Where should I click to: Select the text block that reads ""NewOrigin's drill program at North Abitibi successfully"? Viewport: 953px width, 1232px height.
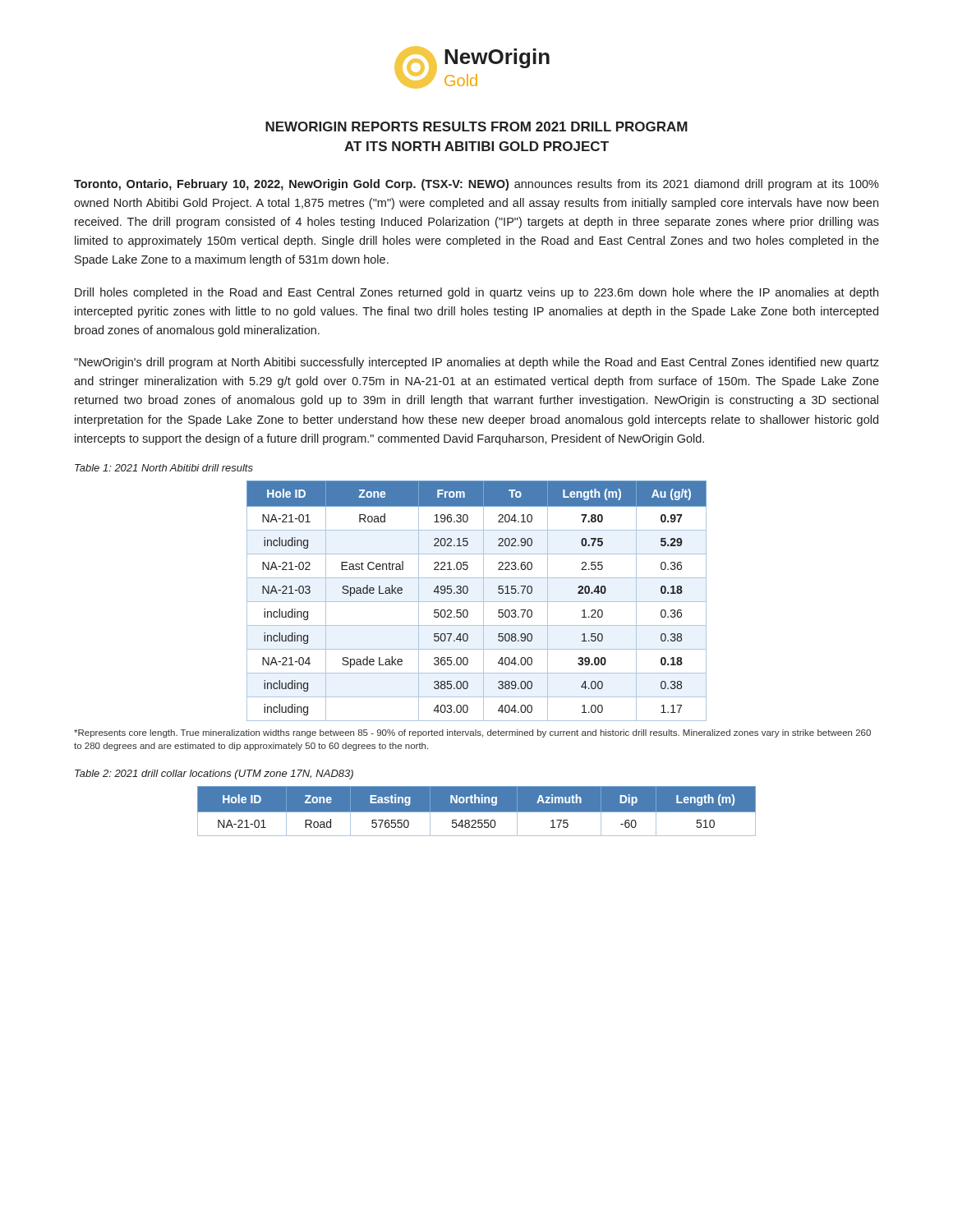coord(476,400)
